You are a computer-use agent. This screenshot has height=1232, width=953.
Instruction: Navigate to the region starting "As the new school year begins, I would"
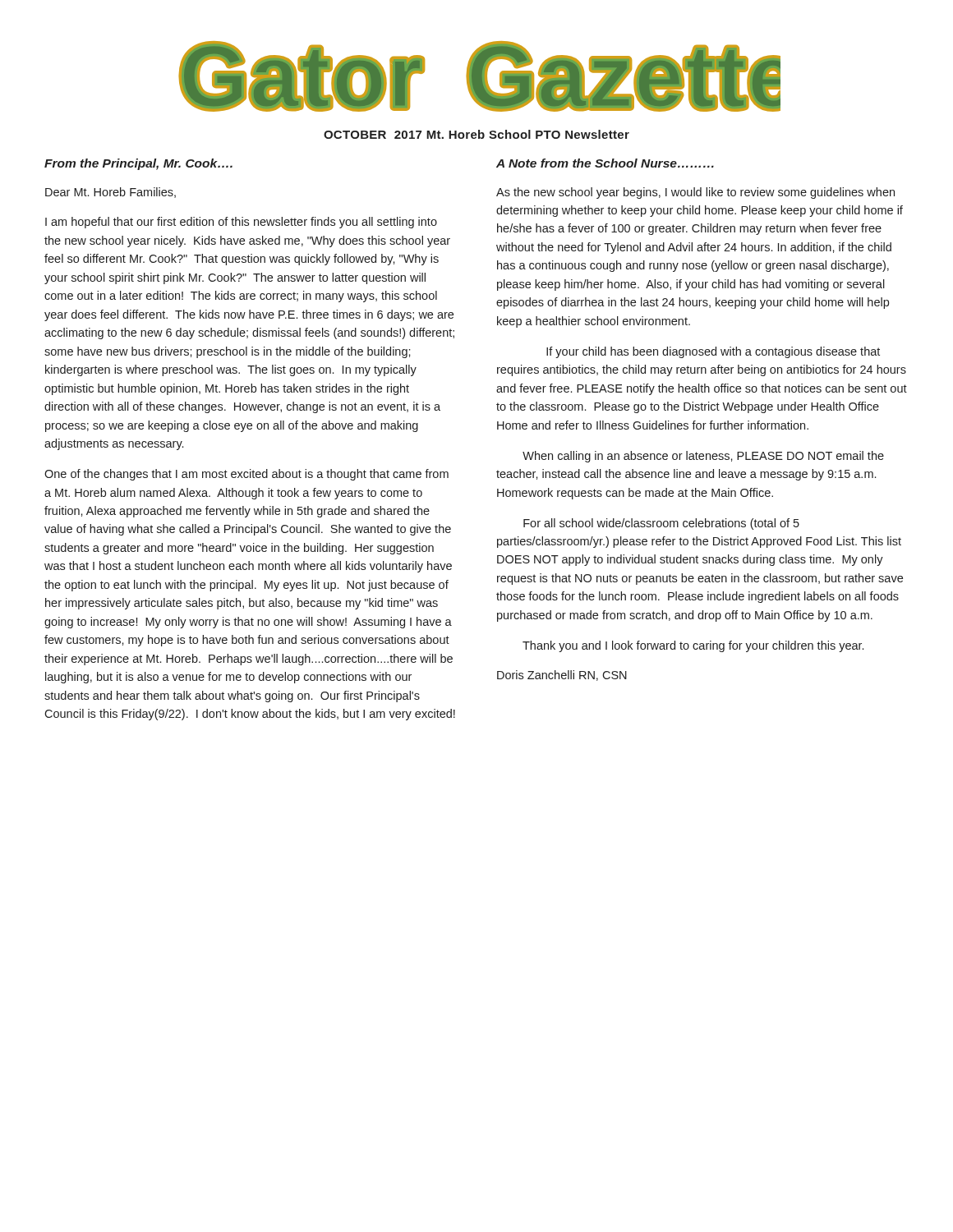point(702,257)
